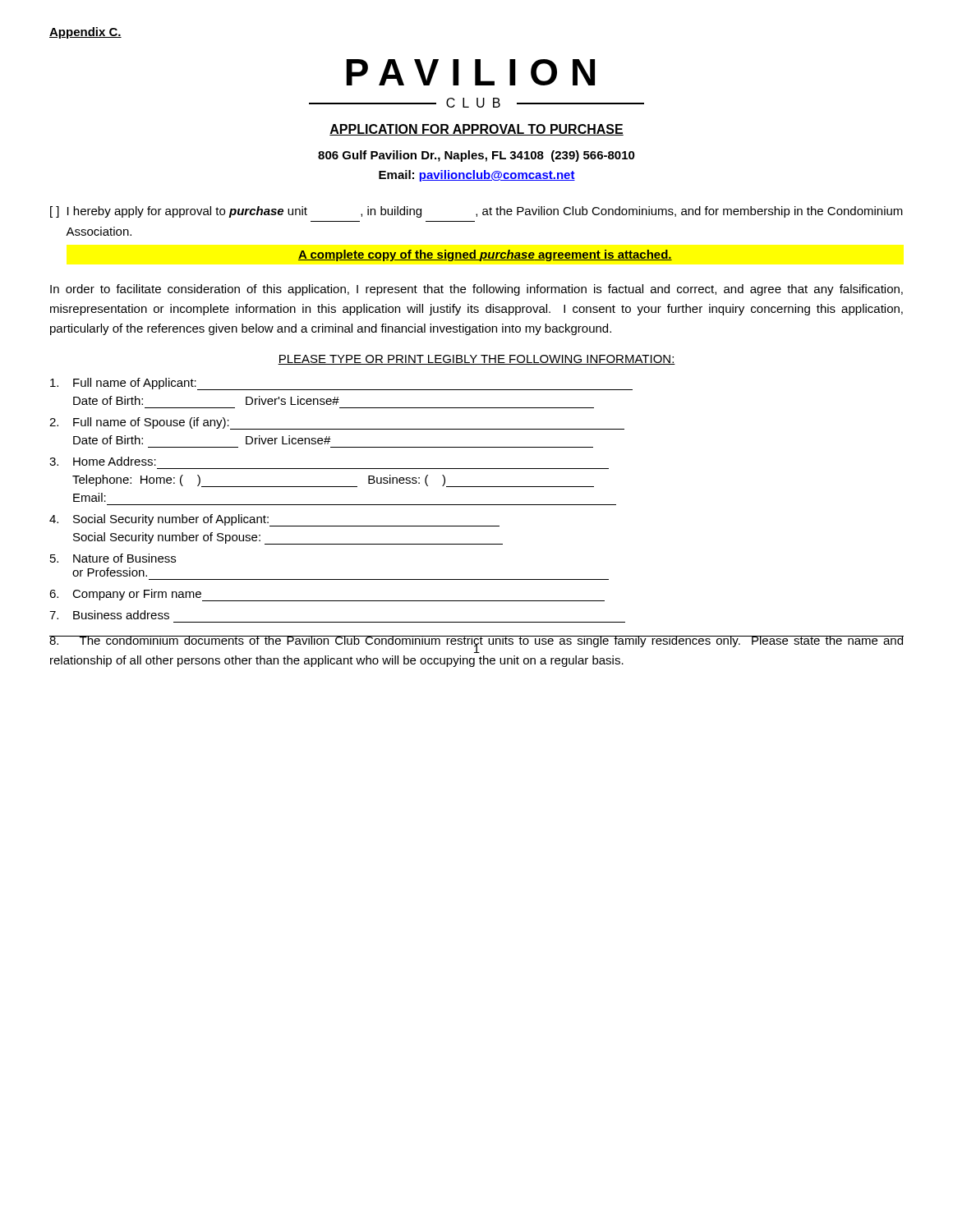Select the text starting "6. Company or Firm name"

click(327, 594)
